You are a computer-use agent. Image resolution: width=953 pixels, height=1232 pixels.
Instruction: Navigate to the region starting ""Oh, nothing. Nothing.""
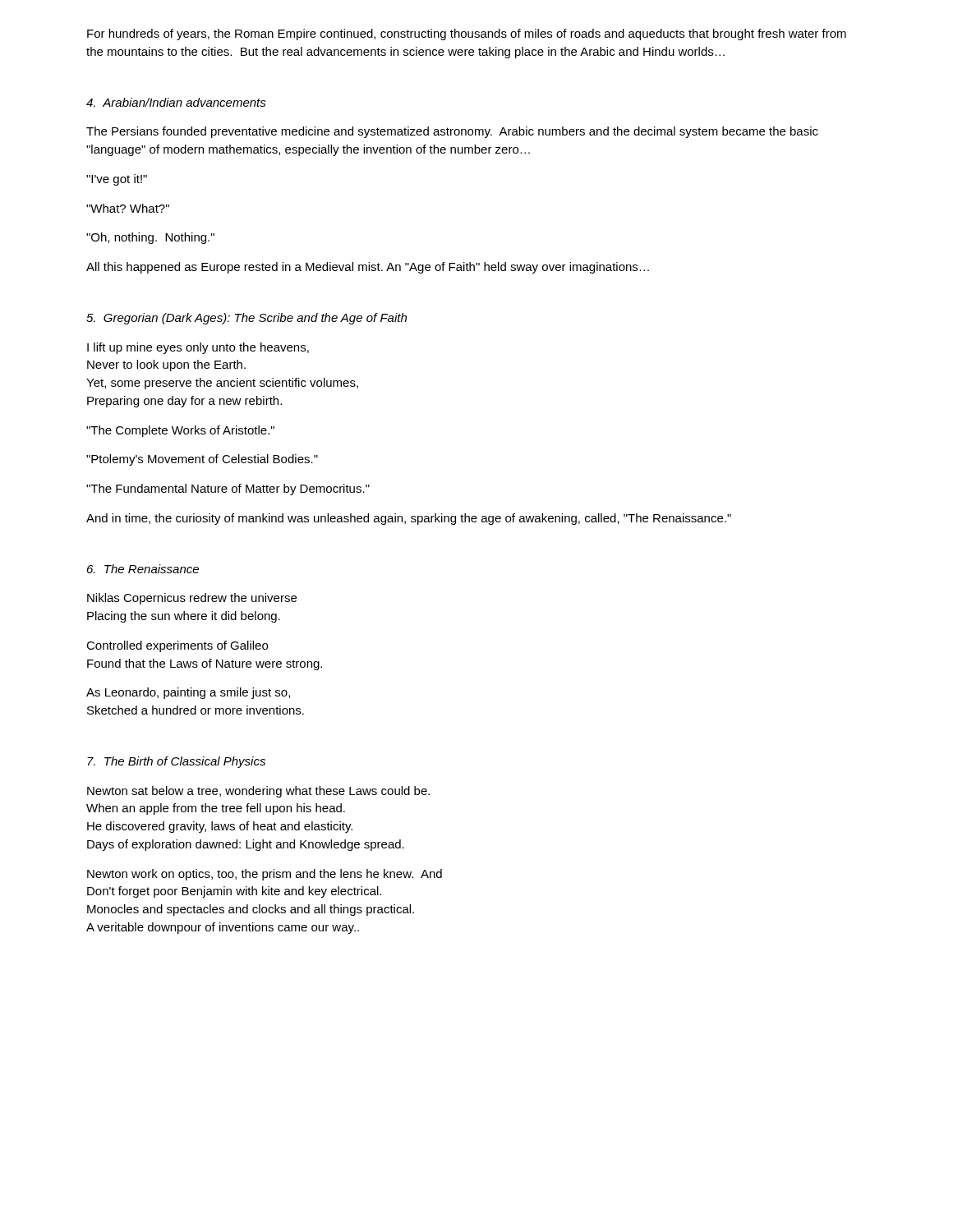pyautogui.click(x=151, y=237)
